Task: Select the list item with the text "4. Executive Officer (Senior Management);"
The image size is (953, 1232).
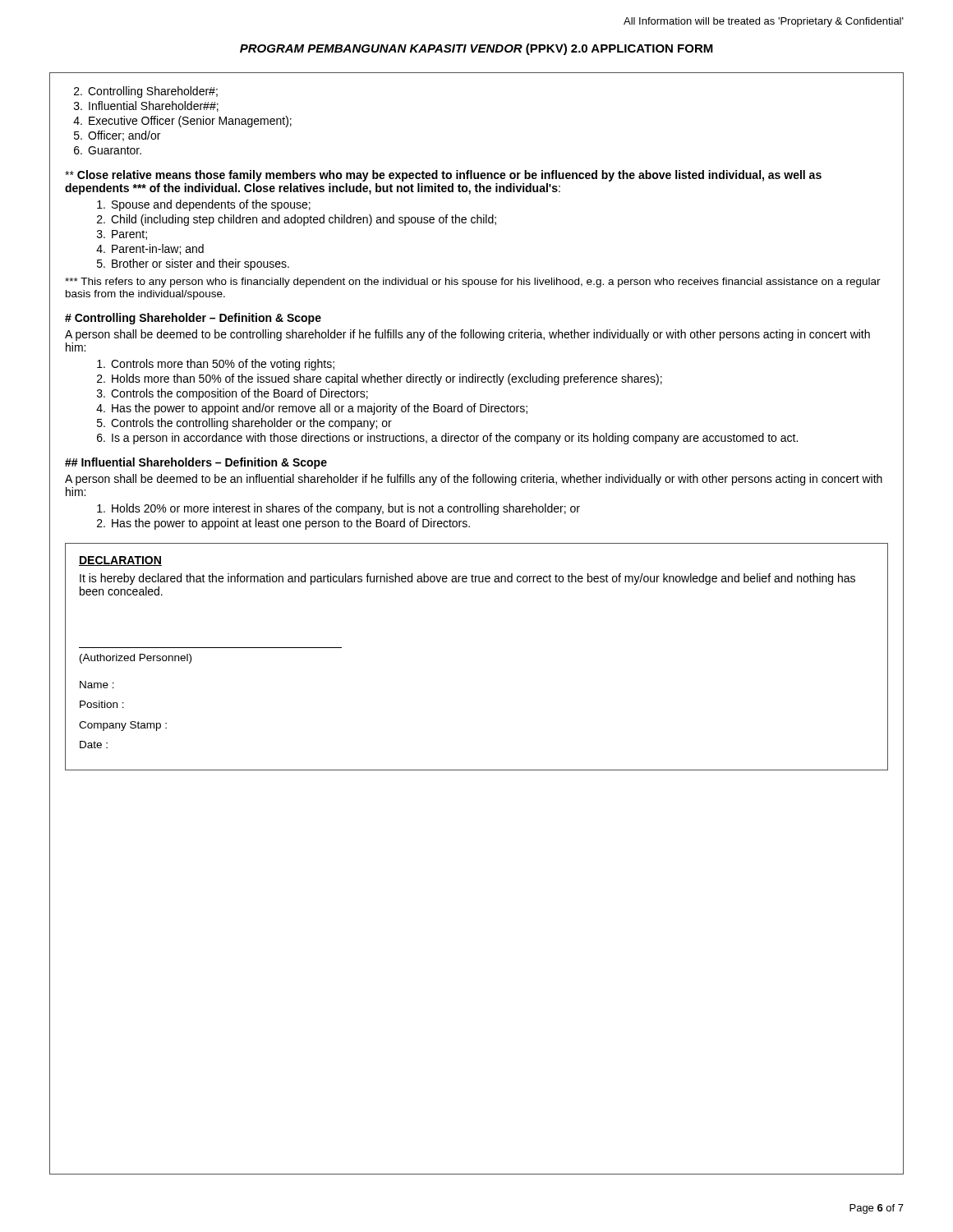Action: (x=179, y=121)
